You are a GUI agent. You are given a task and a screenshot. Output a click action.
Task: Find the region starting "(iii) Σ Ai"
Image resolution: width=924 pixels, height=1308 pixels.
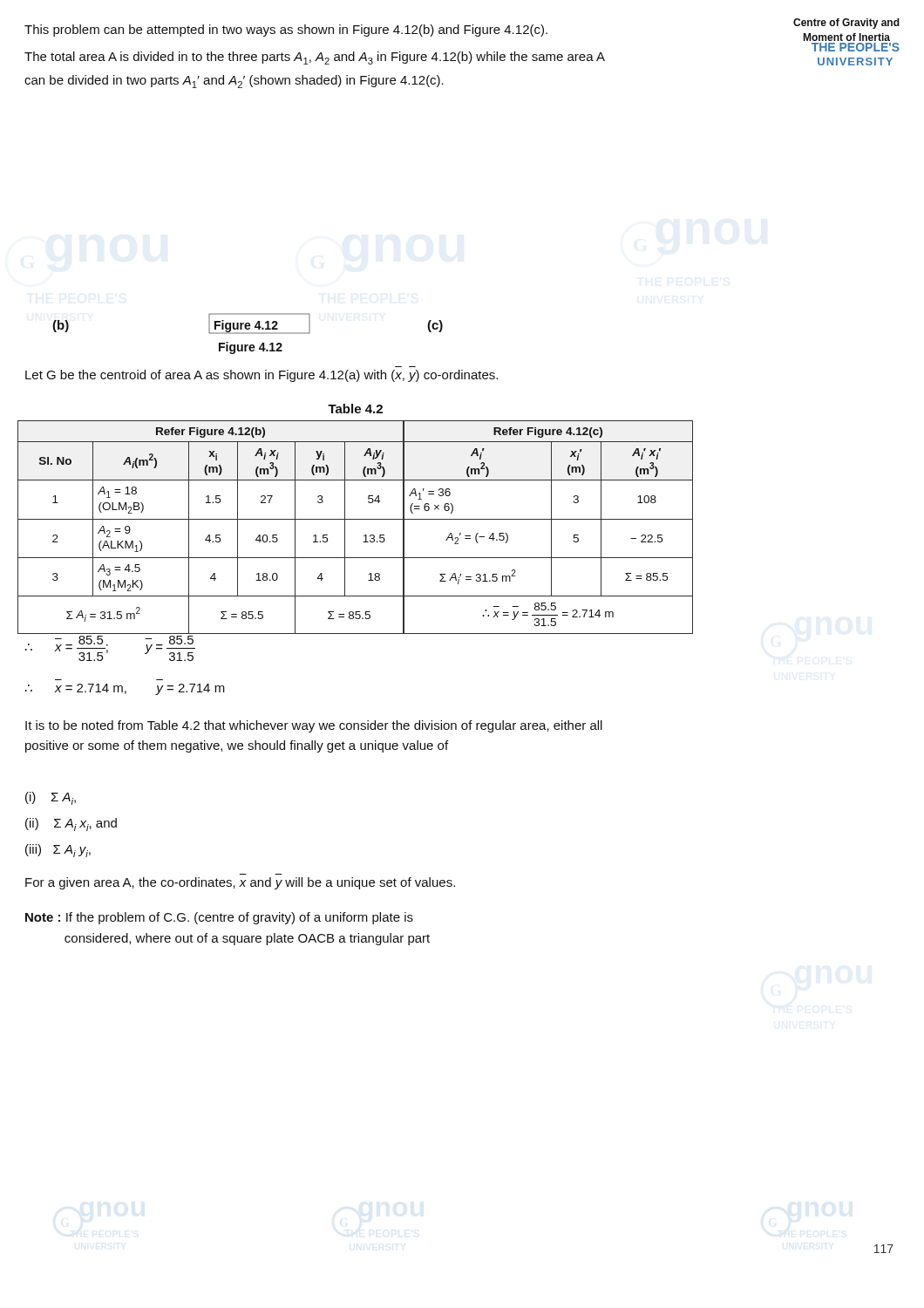pyautogui.click(x=58, y=850)
